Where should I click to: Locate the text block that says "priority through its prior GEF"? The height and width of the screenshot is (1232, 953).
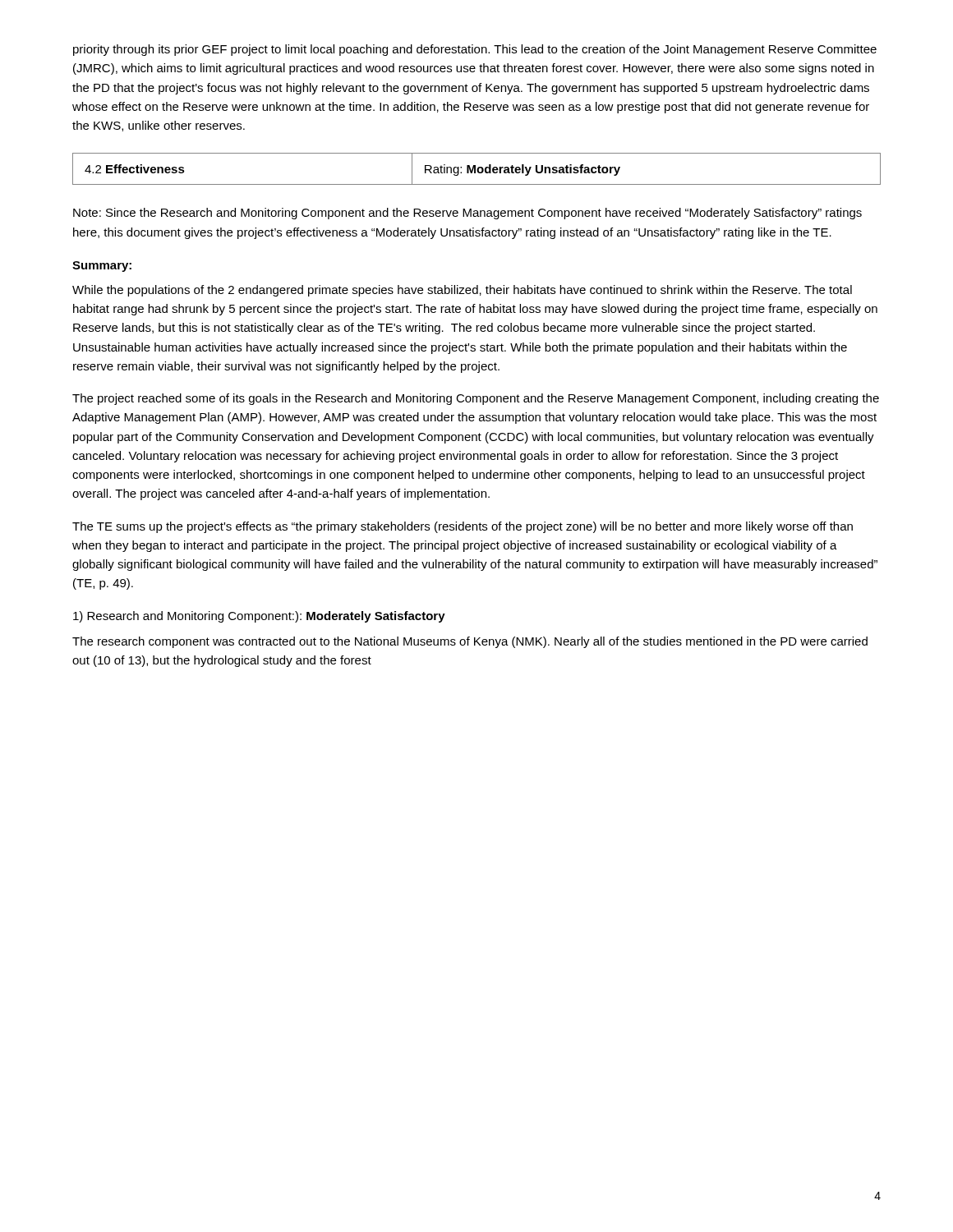pos(475,87)
